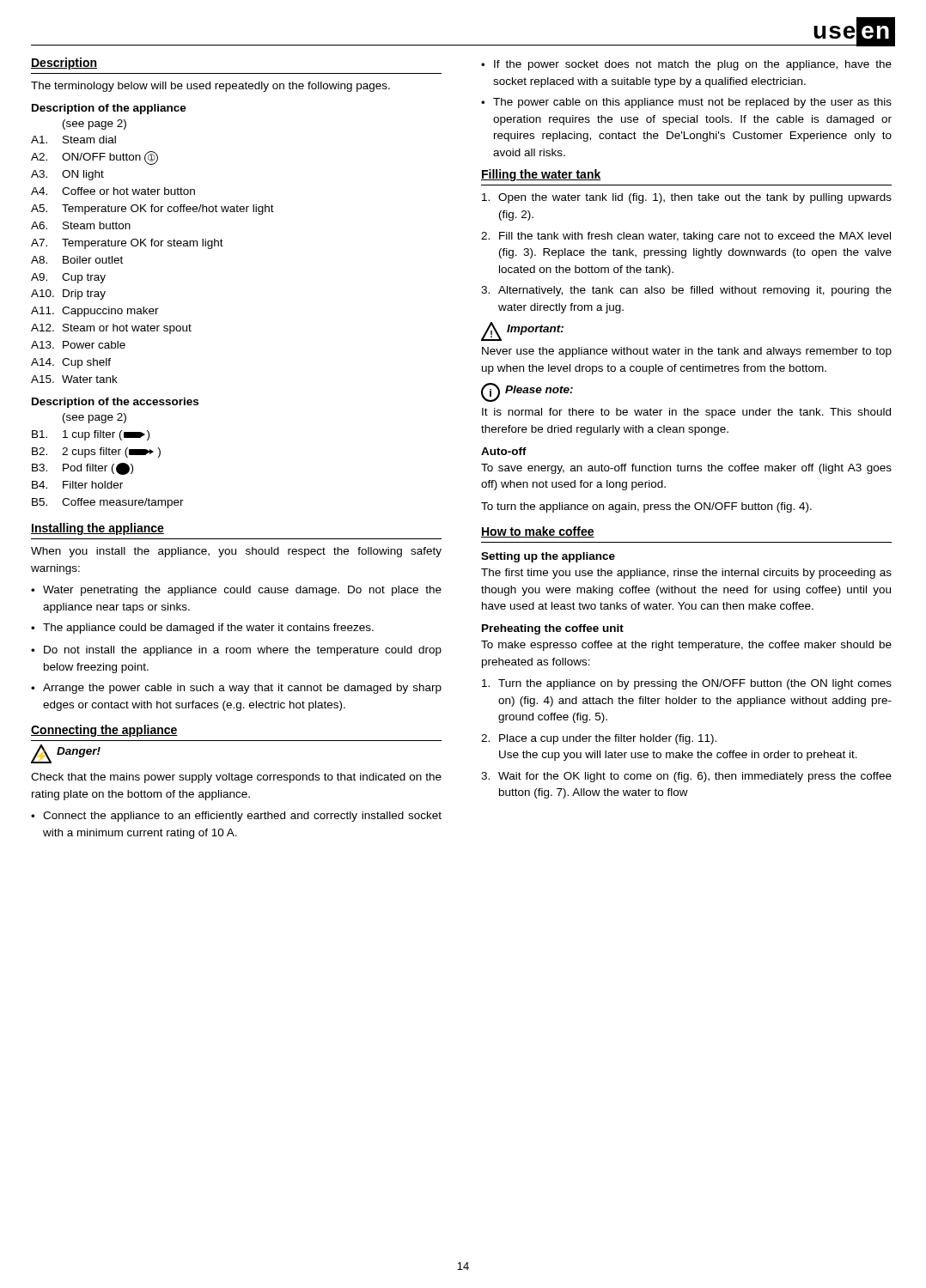Select the list item that reads "•Arrange the power"

click(236, 696)
